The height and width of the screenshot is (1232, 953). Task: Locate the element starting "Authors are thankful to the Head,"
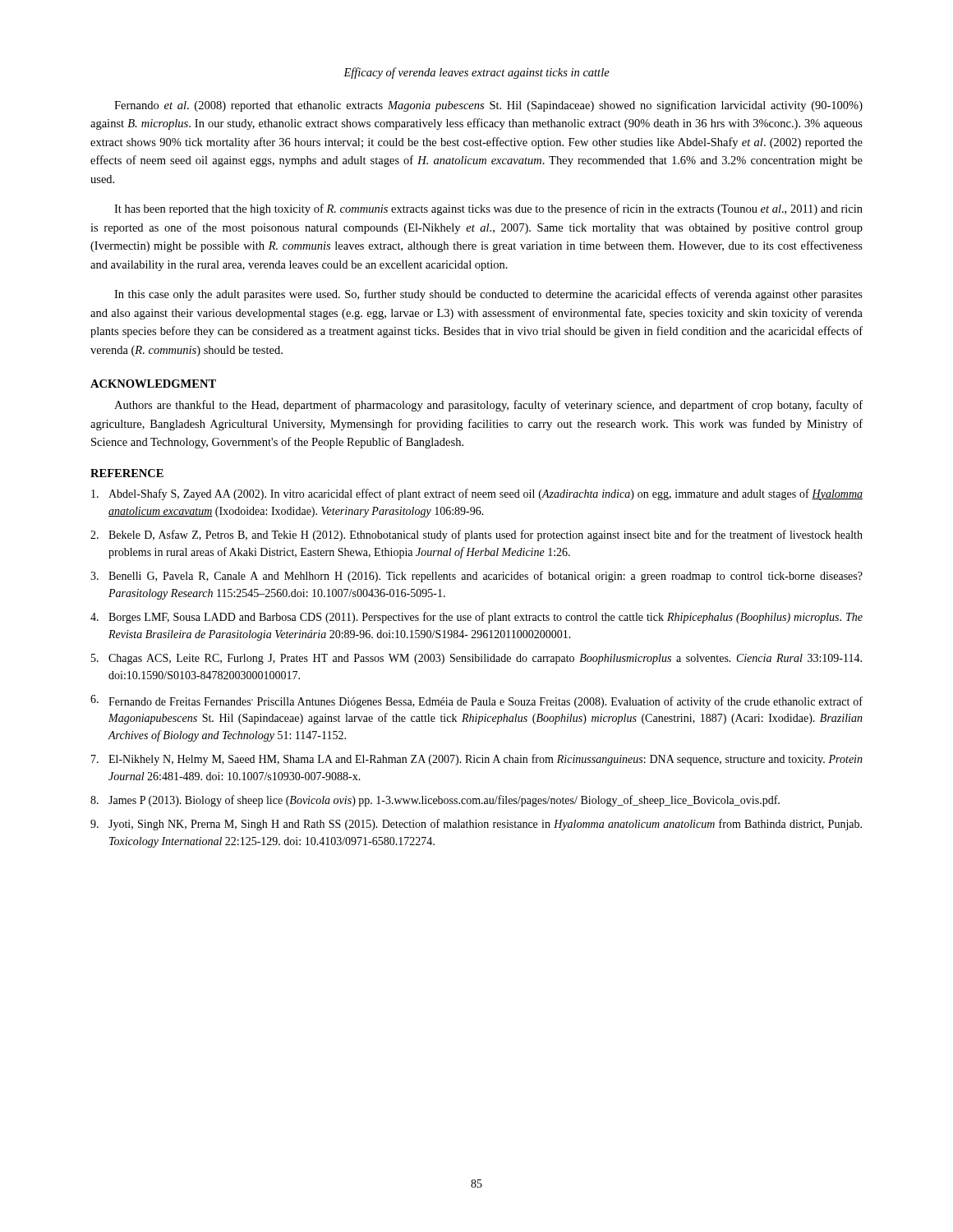(476, 423)
